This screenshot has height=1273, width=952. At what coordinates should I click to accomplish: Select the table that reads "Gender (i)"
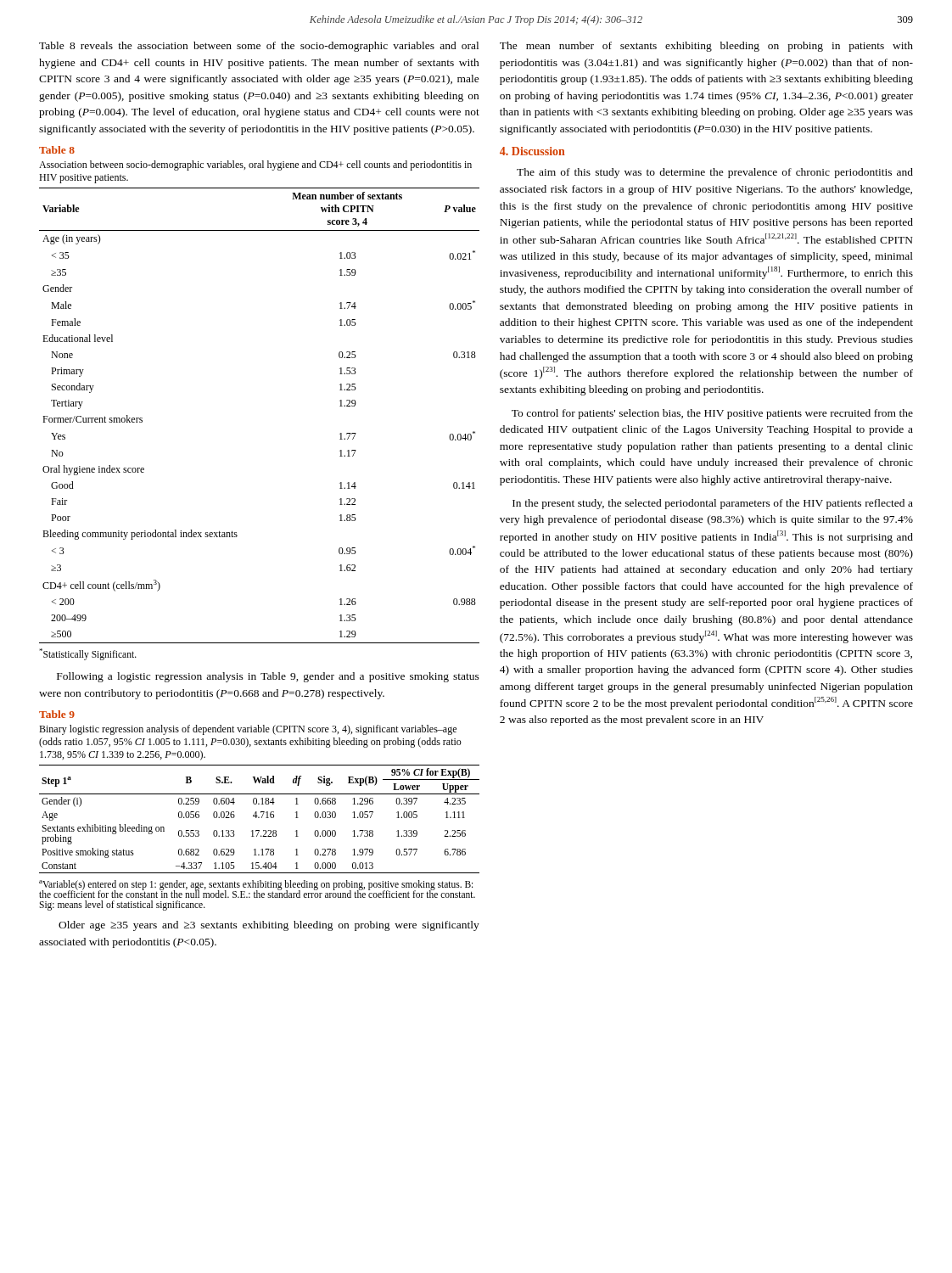pos(259,819)
